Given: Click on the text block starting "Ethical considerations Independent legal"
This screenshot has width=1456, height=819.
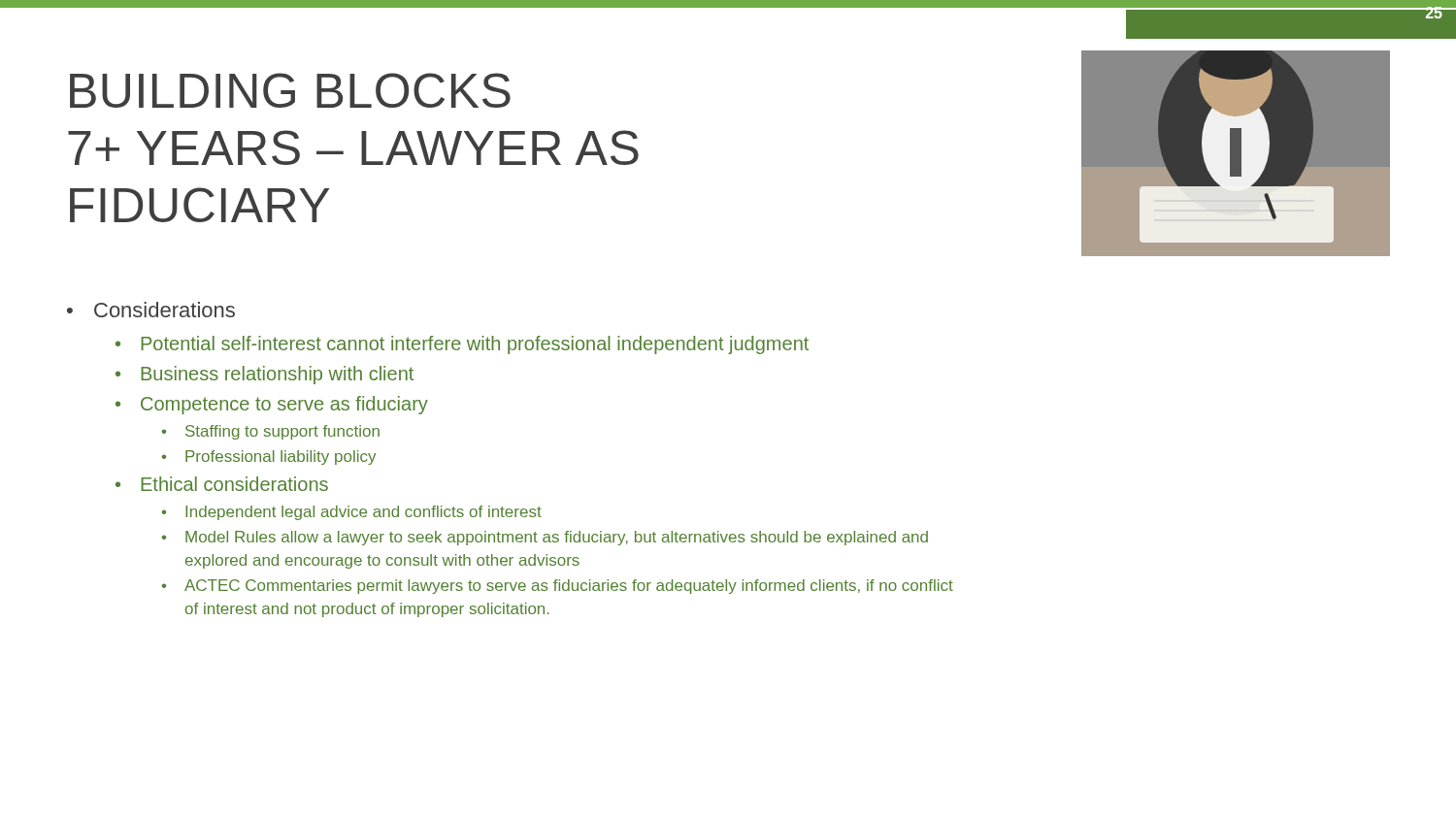Looking at the screenshot, I should (x=549, y=547).
